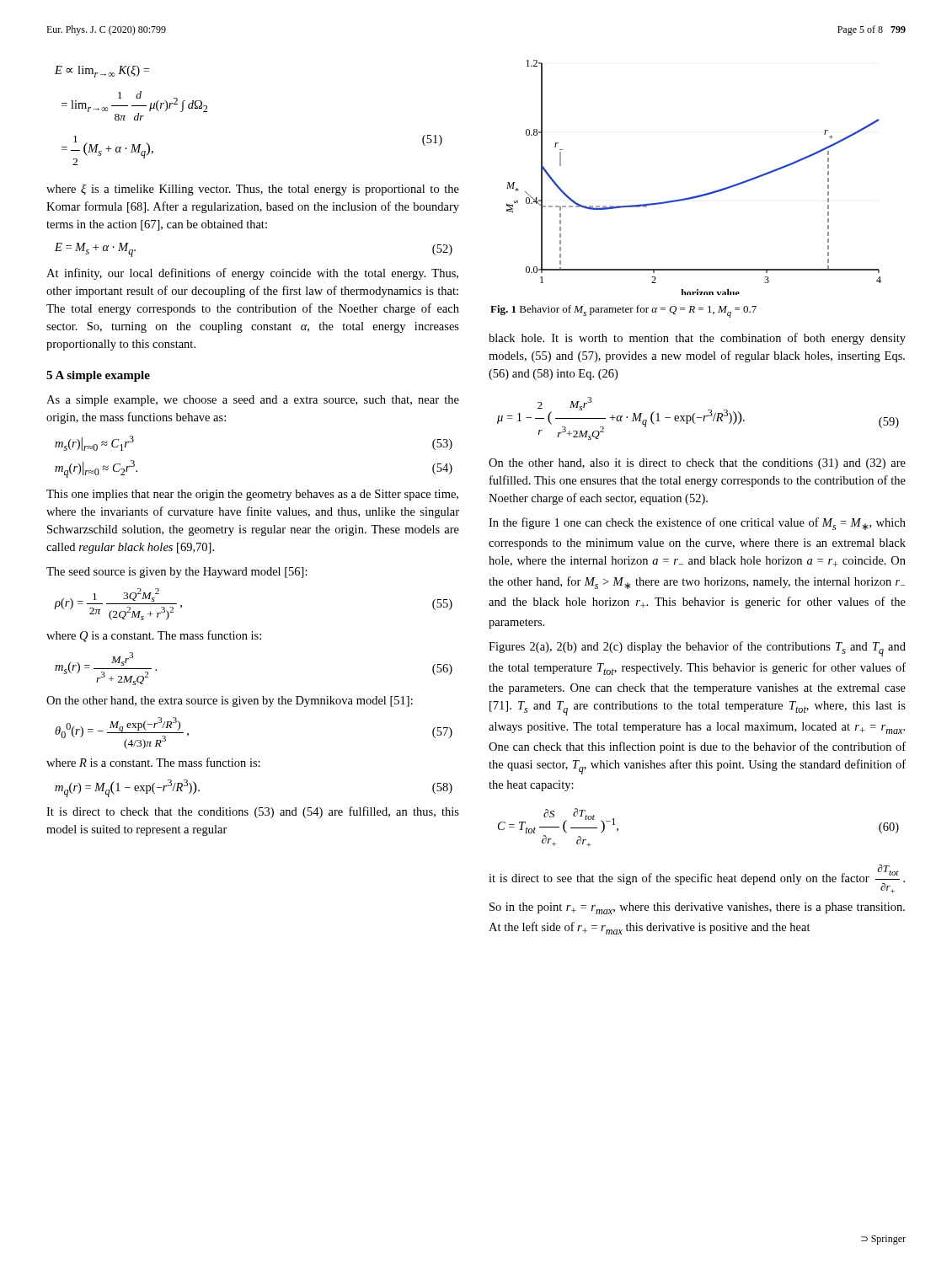Click on the block starting "where ξ is a timelike Killing"

[x=253, y=207]
